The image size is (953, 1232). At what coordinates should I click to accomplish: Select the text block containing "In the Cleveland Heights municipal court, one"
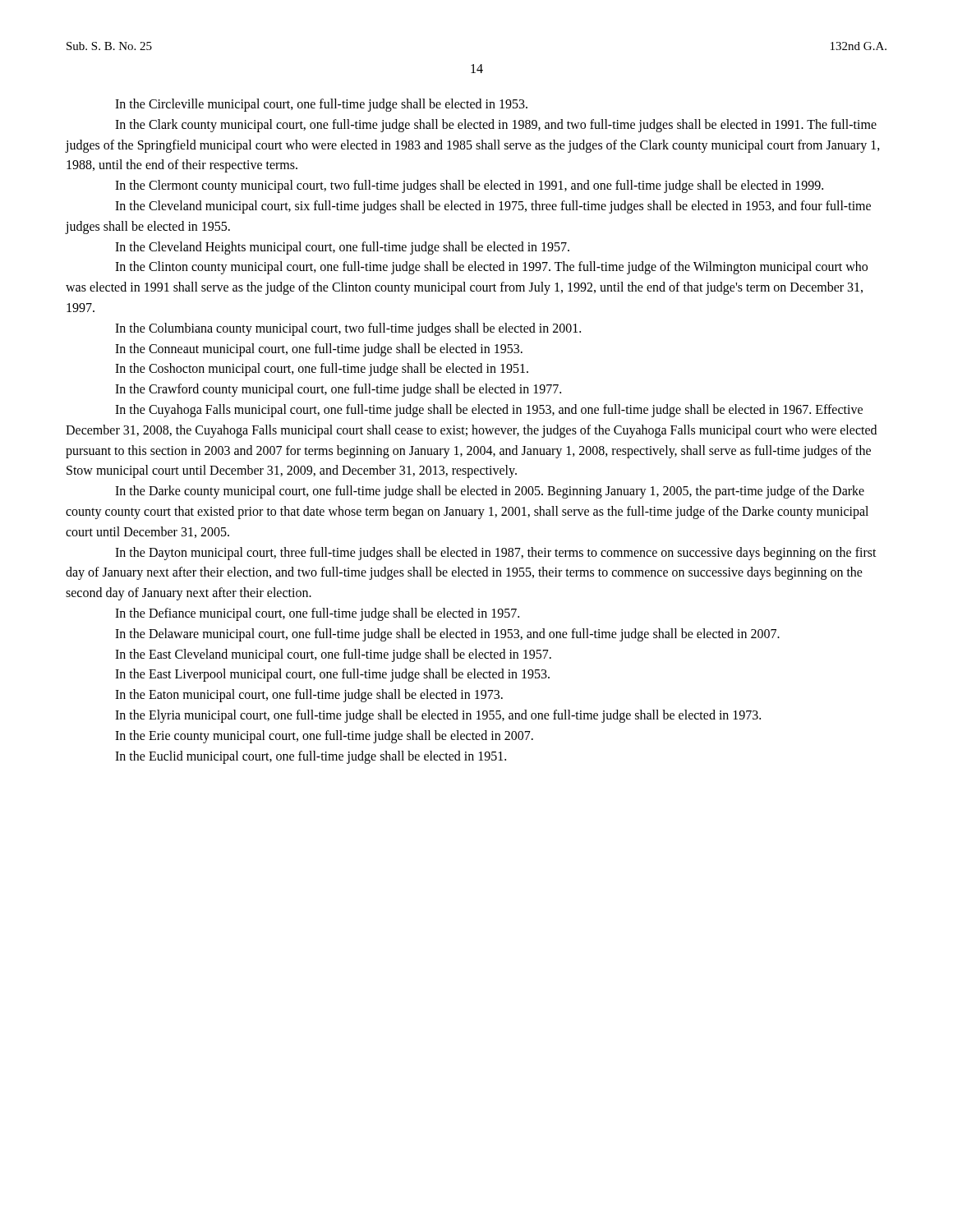[x=343, y=246]
